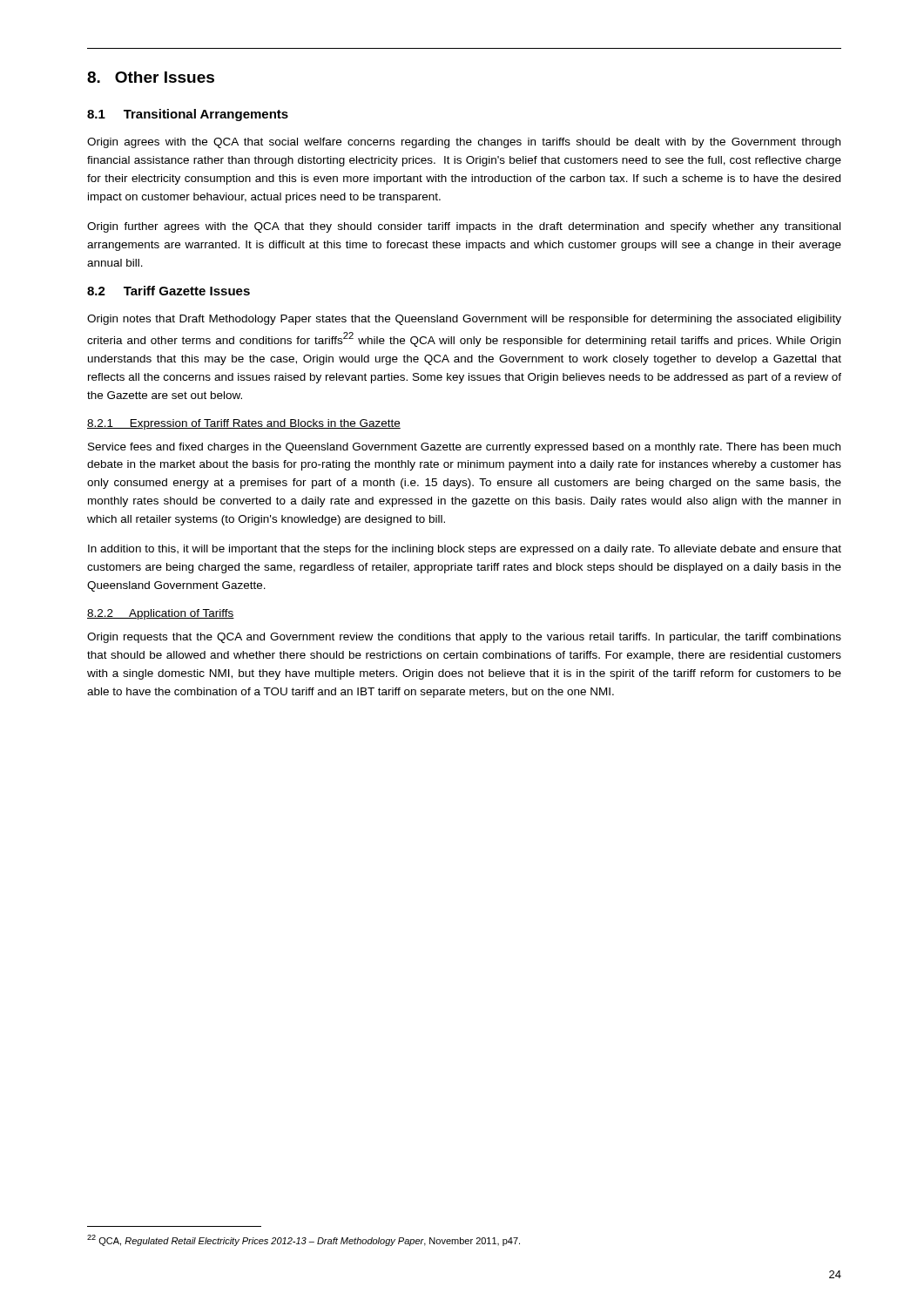This screenshot has height=1307, width=924.
Task: Find the element starting "Origin further agrees with the"
Action: point(464,245)
